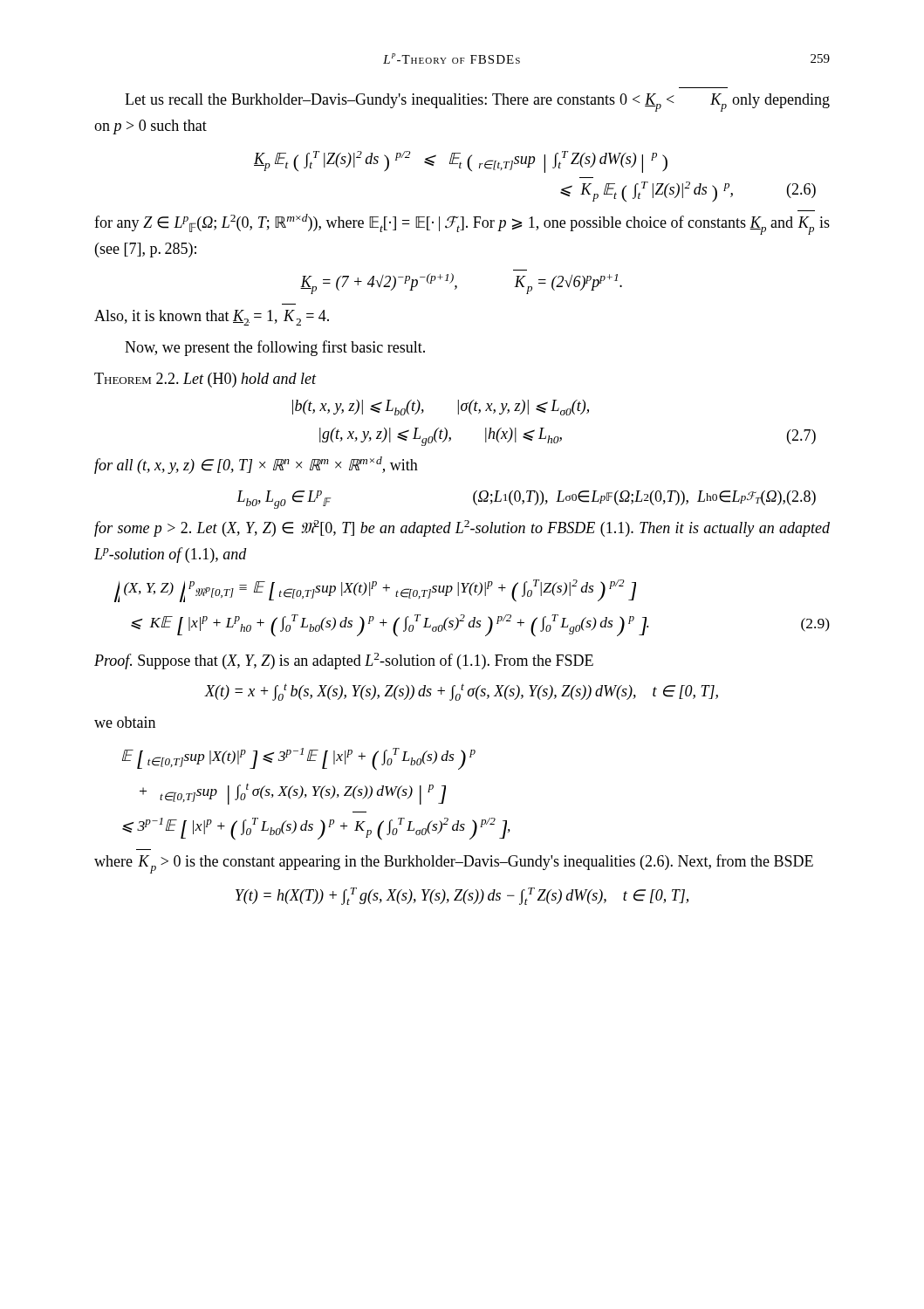Image resolution: width=924 pixels, height=1309 pixels.
Task: Select the text starting "we obtain"
Action: pyautogui.click(x=125, y=723)
